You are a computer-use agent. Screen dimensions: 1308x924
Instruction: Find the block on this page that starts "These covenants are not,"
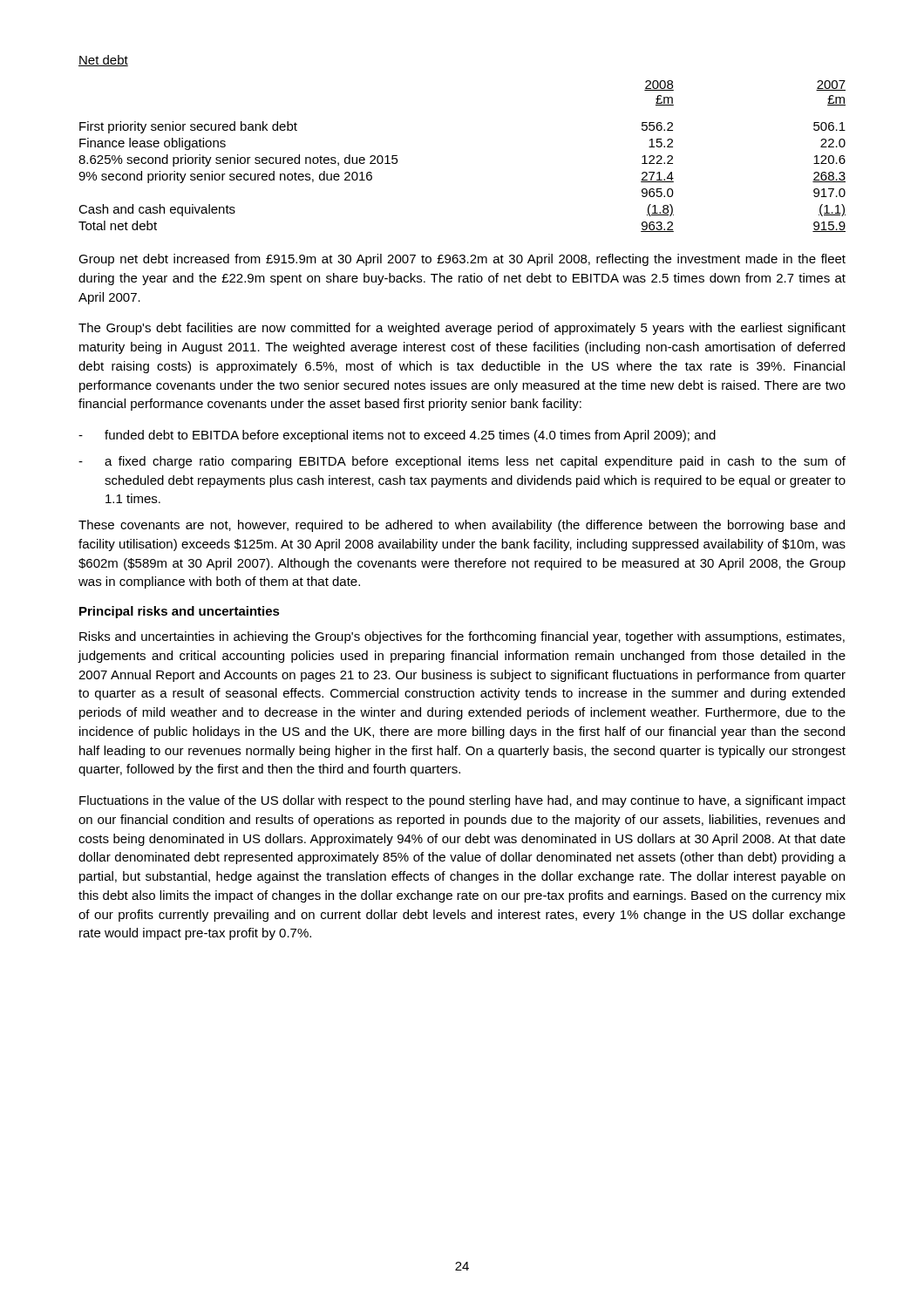point(462,553)
